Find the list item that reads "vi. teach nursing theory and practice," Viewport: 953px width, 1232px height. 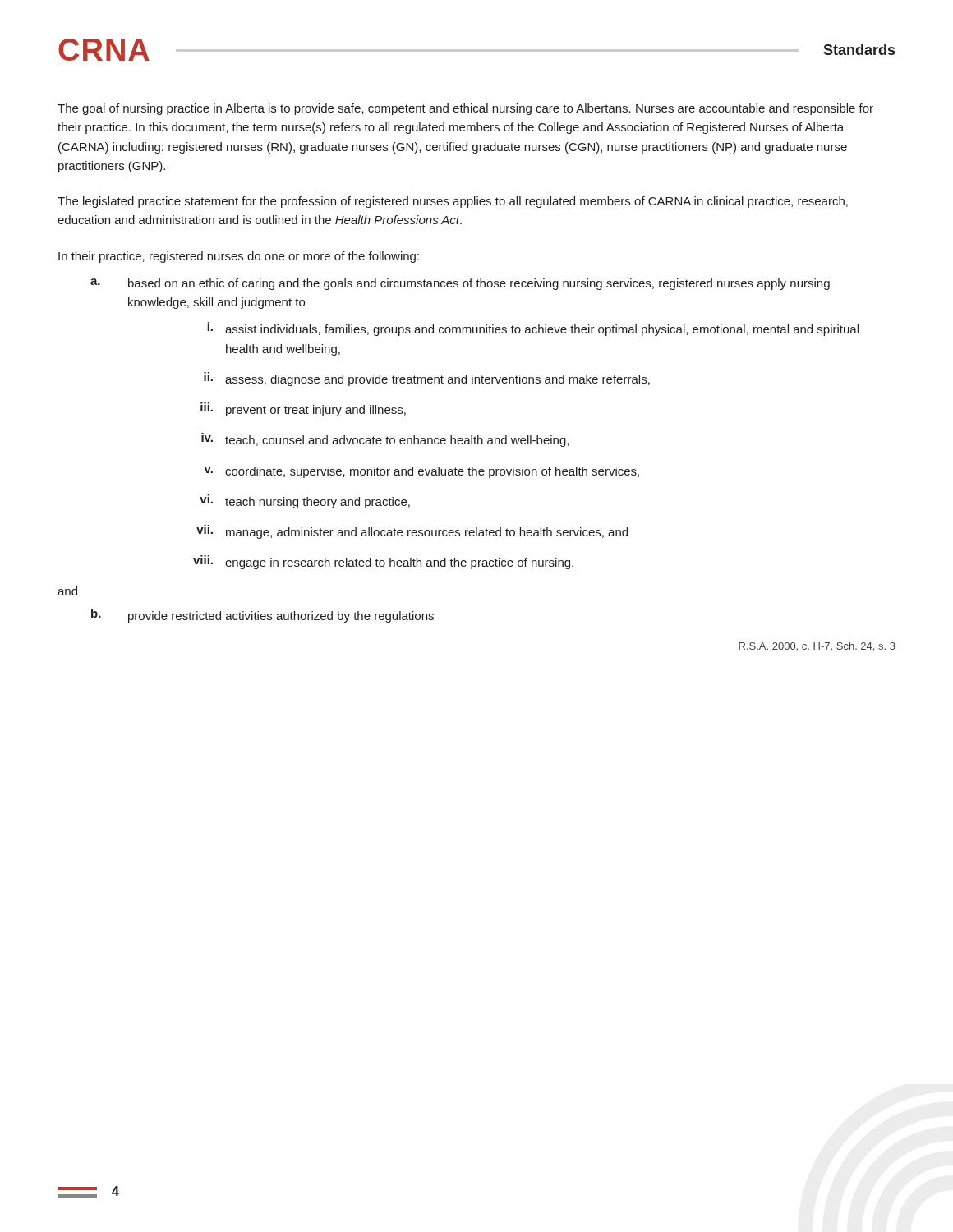(x=305, y=501)
